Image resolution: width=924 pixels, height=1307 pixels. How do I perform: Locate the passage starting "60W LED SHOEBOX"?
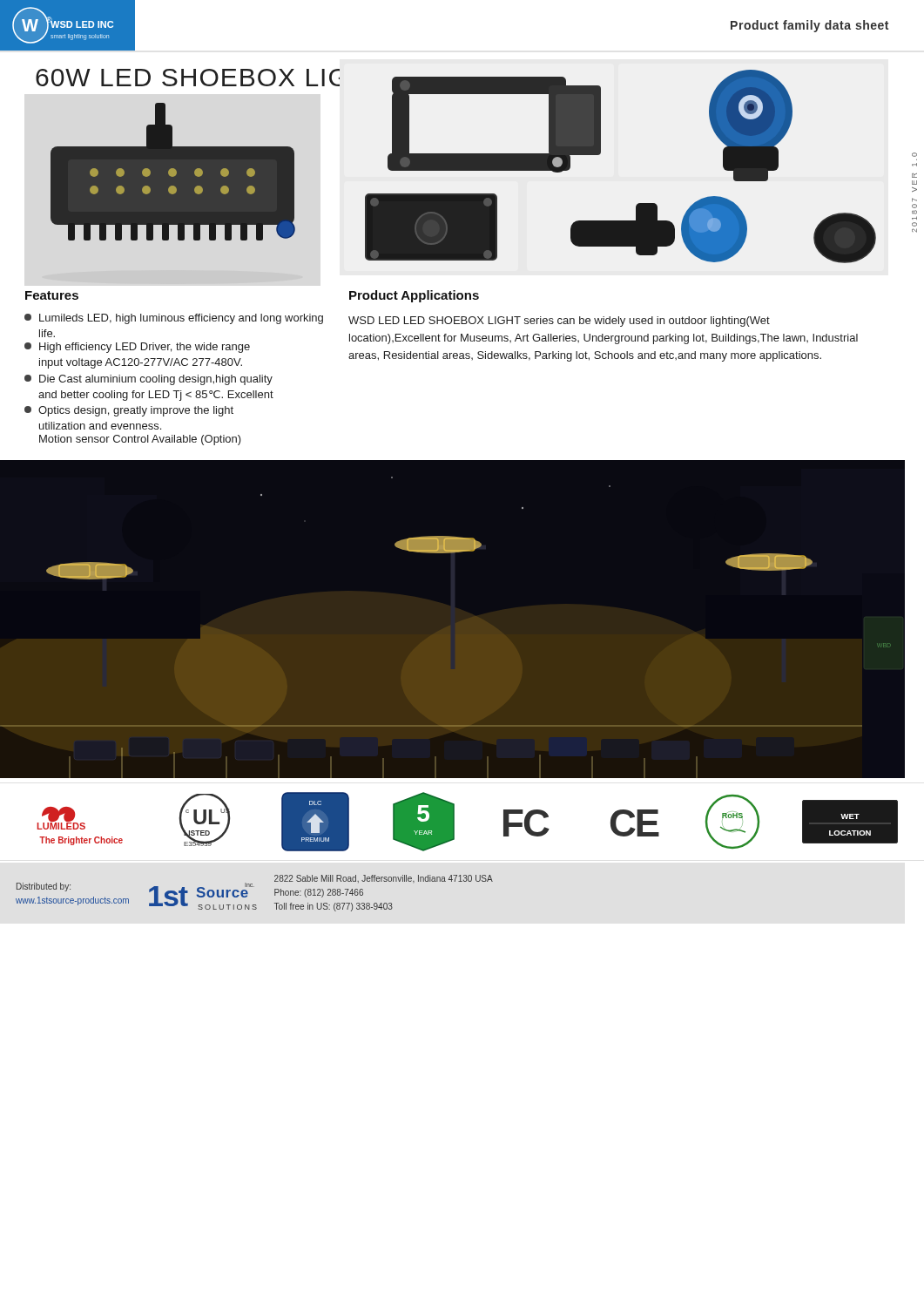[x=210, y=77]
